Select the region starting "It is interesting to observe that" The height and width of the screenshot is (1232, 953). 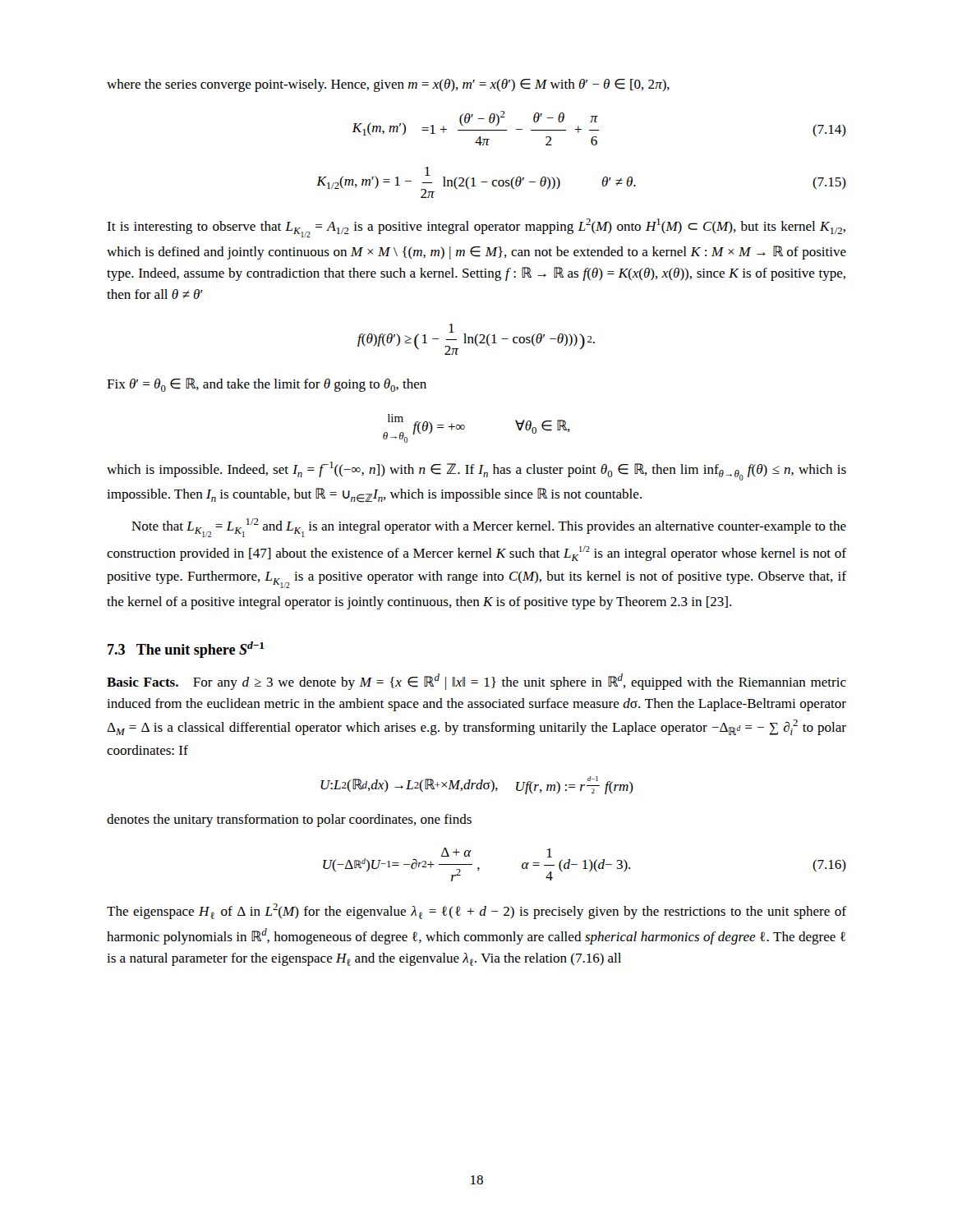pyautogui.click(x=476, y=259)
